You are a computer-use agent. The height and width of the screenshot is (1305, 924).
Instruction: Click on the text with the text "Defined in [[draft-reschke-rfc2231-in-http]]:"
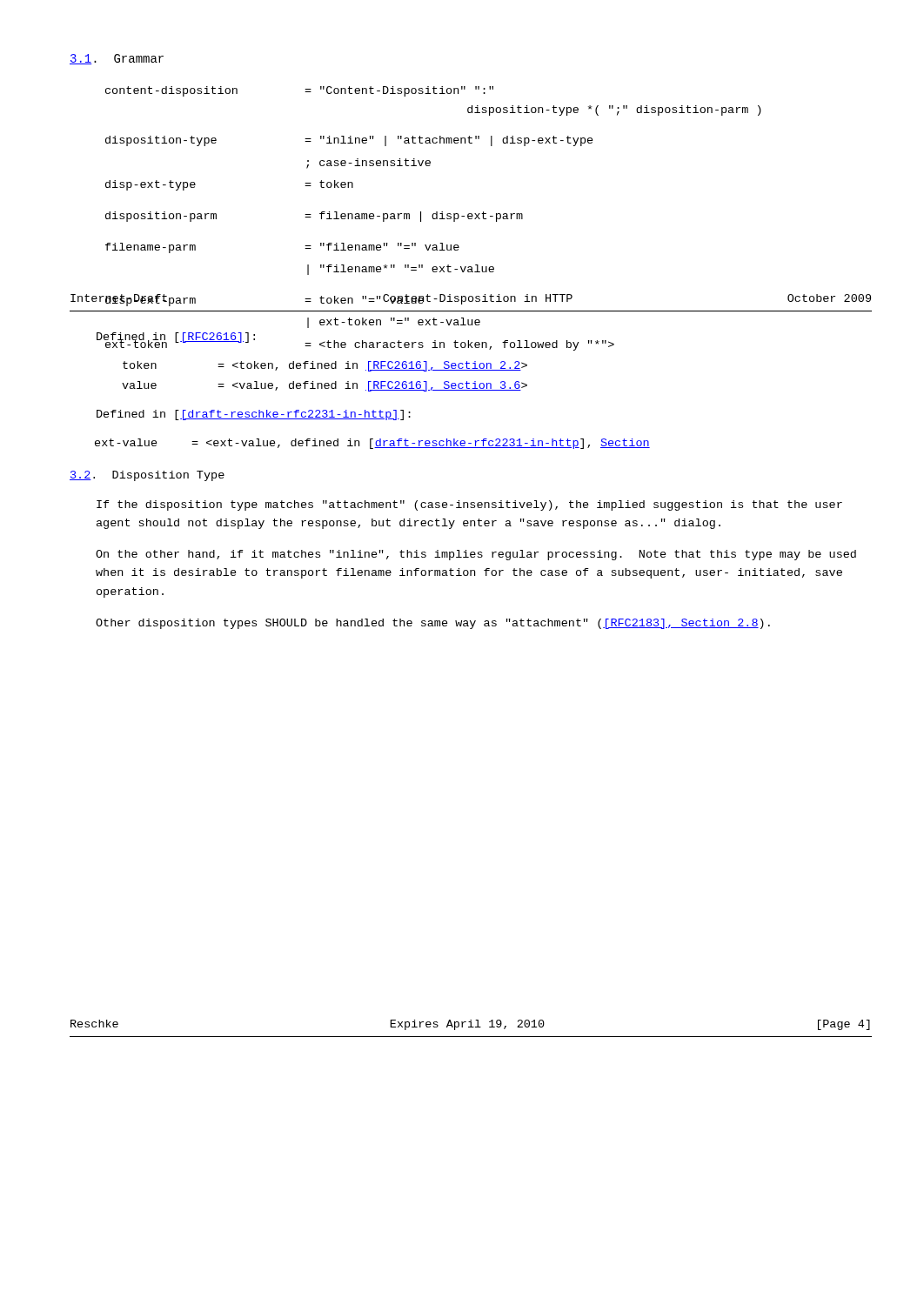(254, 414)
